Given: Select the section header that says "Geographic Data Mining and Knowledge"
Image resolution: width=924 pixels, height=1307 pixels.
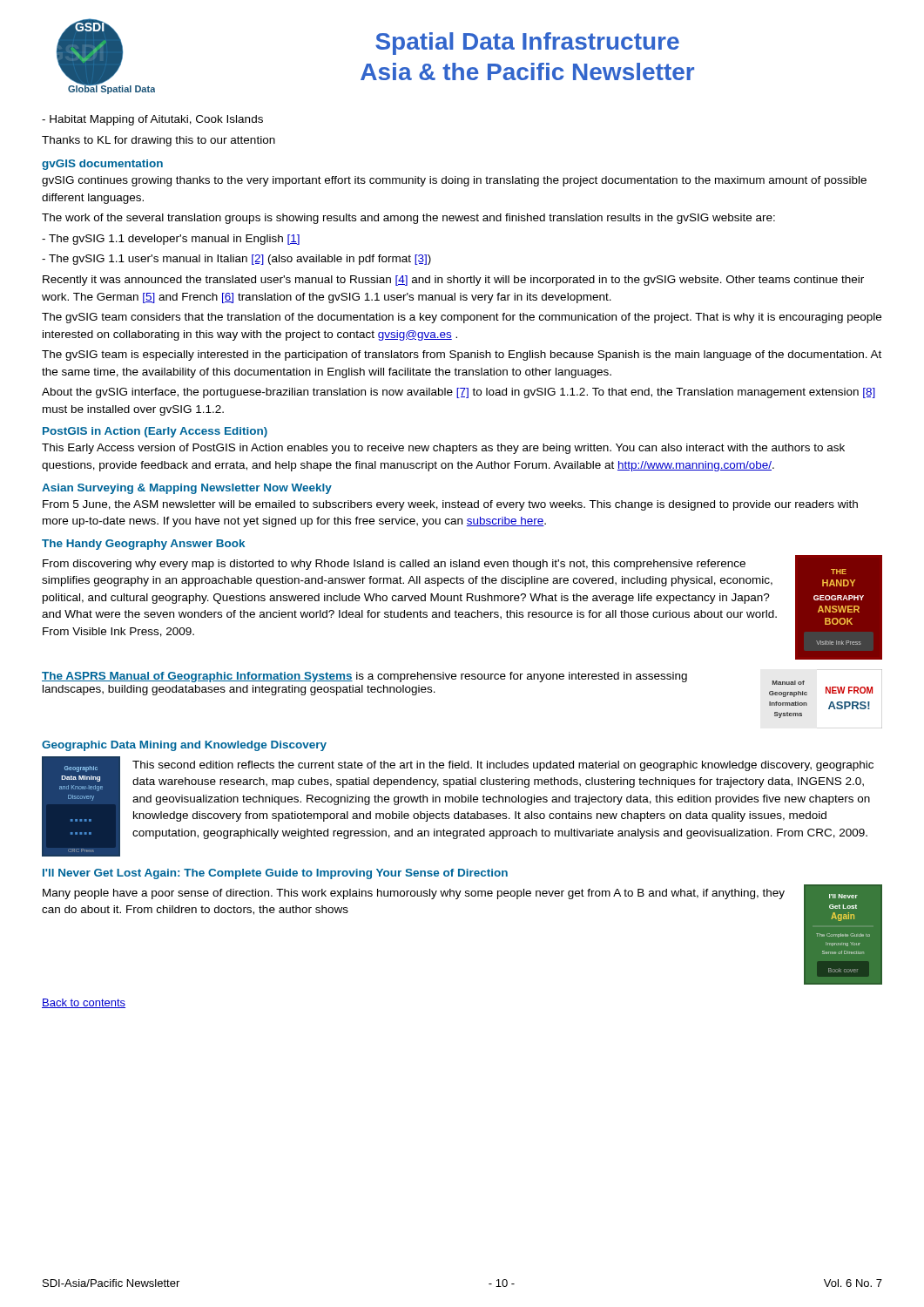Looking at the screenshot, I should pyautogui.click(x=184, y=744).
